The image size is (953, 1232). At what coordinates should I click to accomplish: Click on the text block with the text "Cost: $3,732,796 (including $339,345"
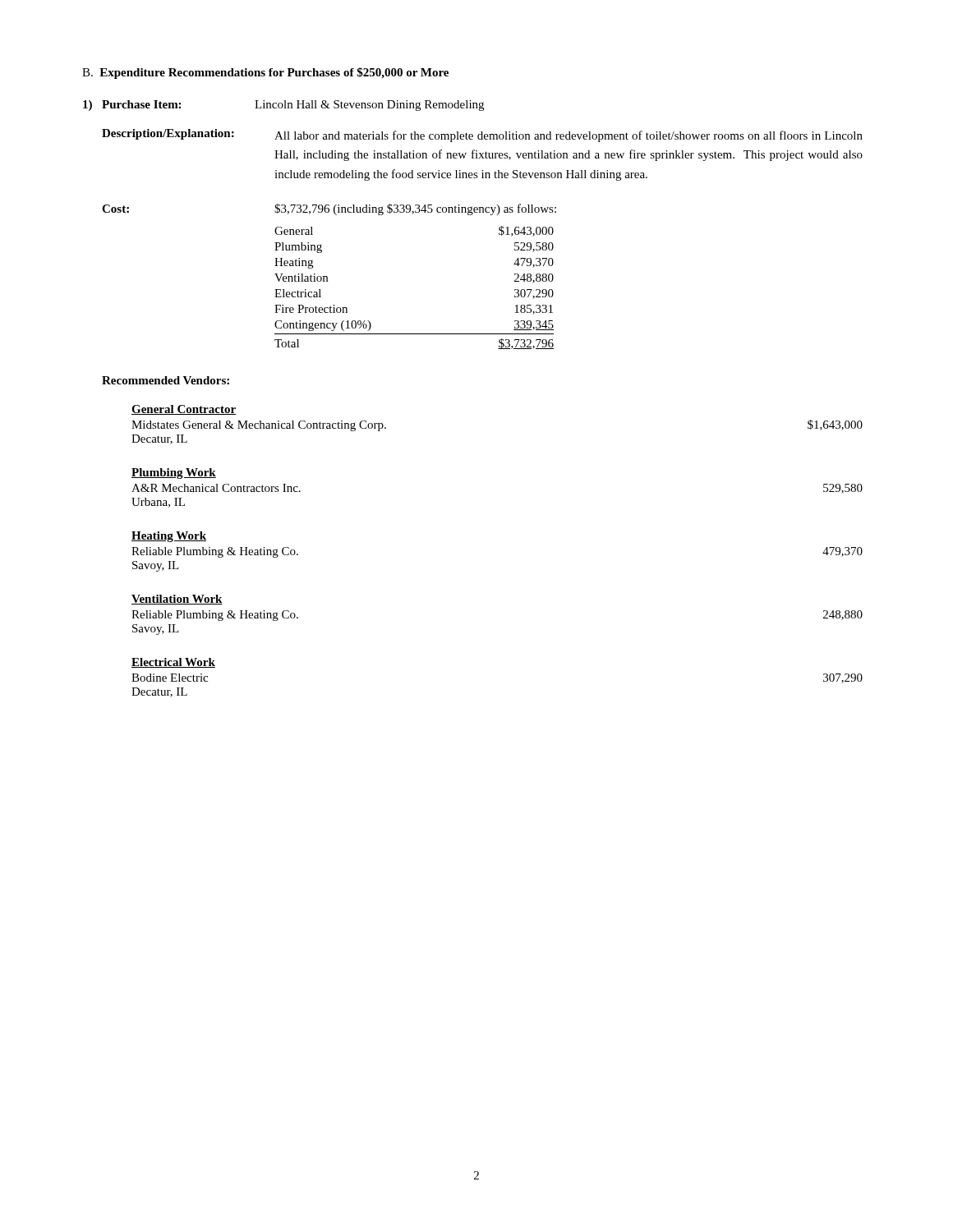(x=329, y=209)
